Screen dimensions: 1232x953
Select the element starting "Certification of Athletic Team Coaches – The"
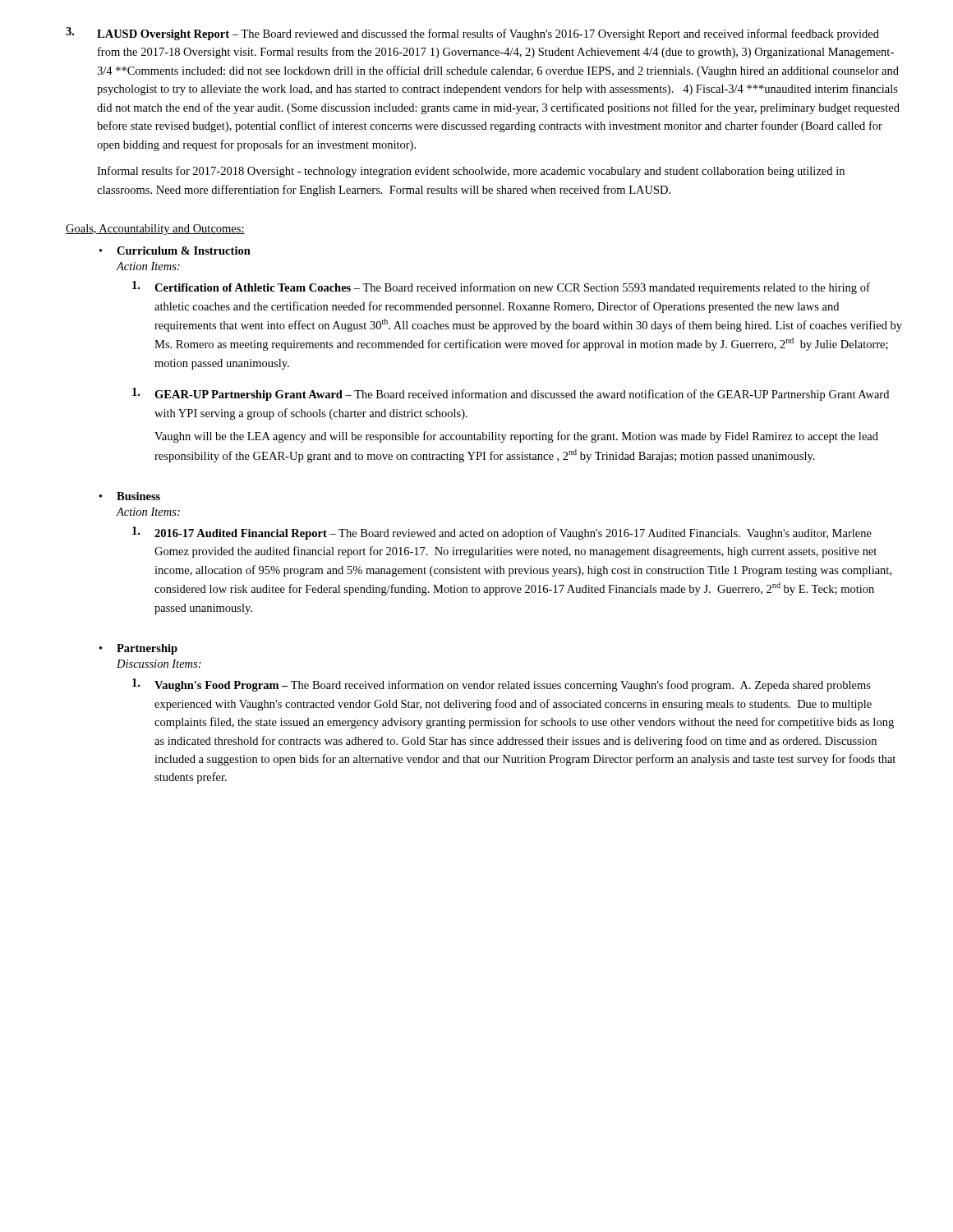point(518,328)
